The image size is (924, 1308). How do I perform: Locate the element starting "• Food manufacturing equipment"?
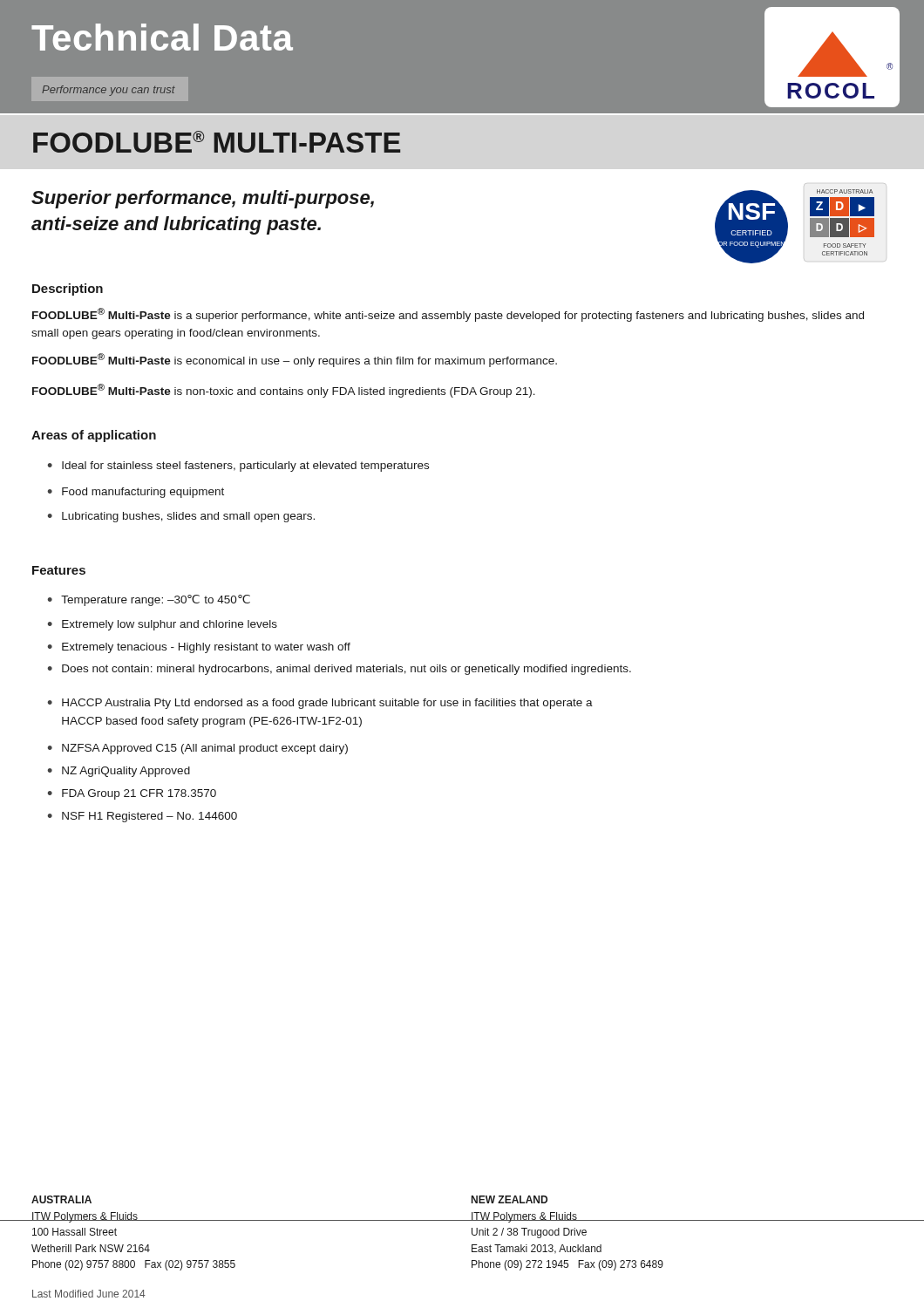pos(136,492)
